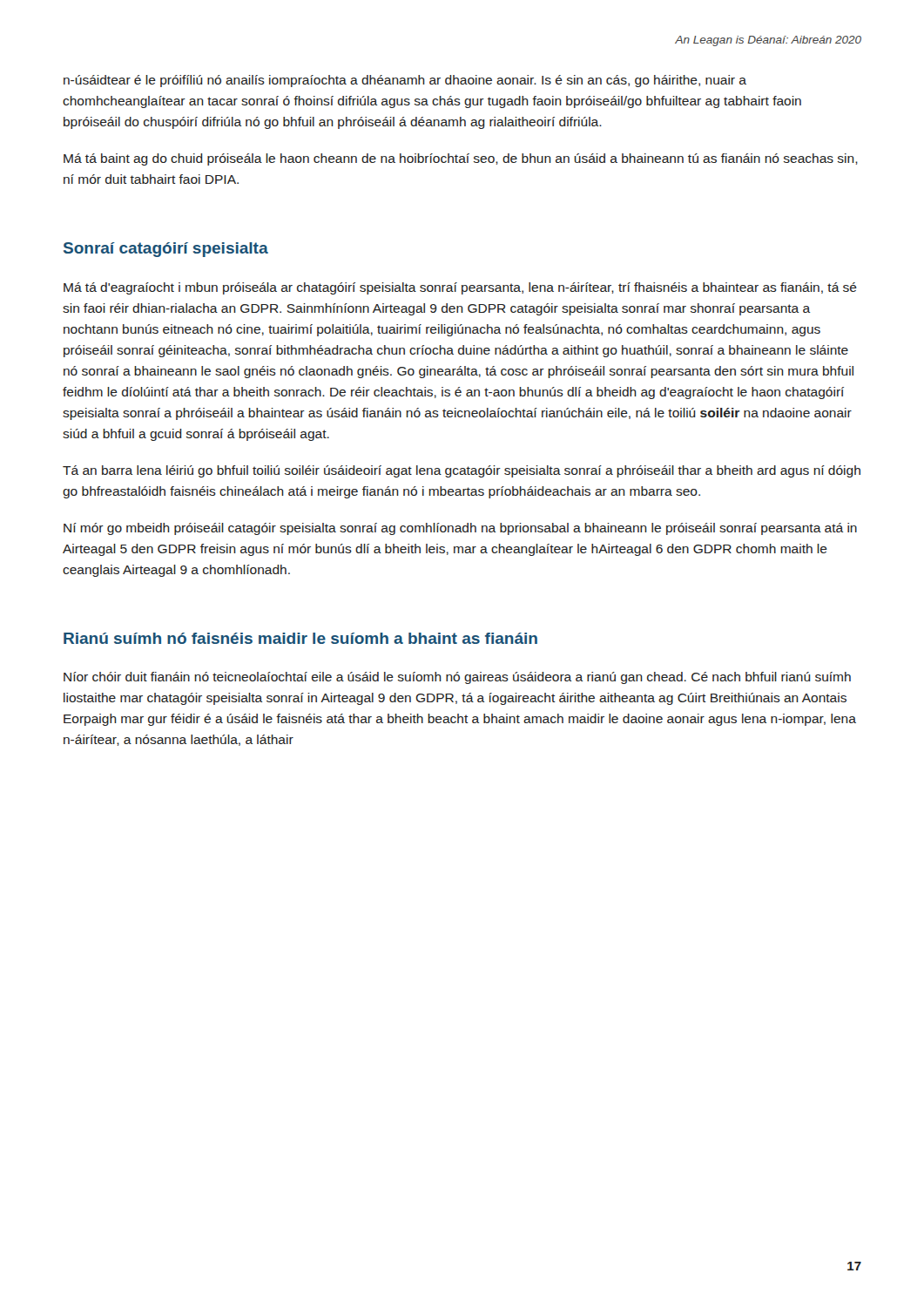Locate the block of text that opens with "n-úsáidtear é le próifíliú nó anailís iompraíochta"
The height and width of the screenshot is (1307, 924).
432,101
